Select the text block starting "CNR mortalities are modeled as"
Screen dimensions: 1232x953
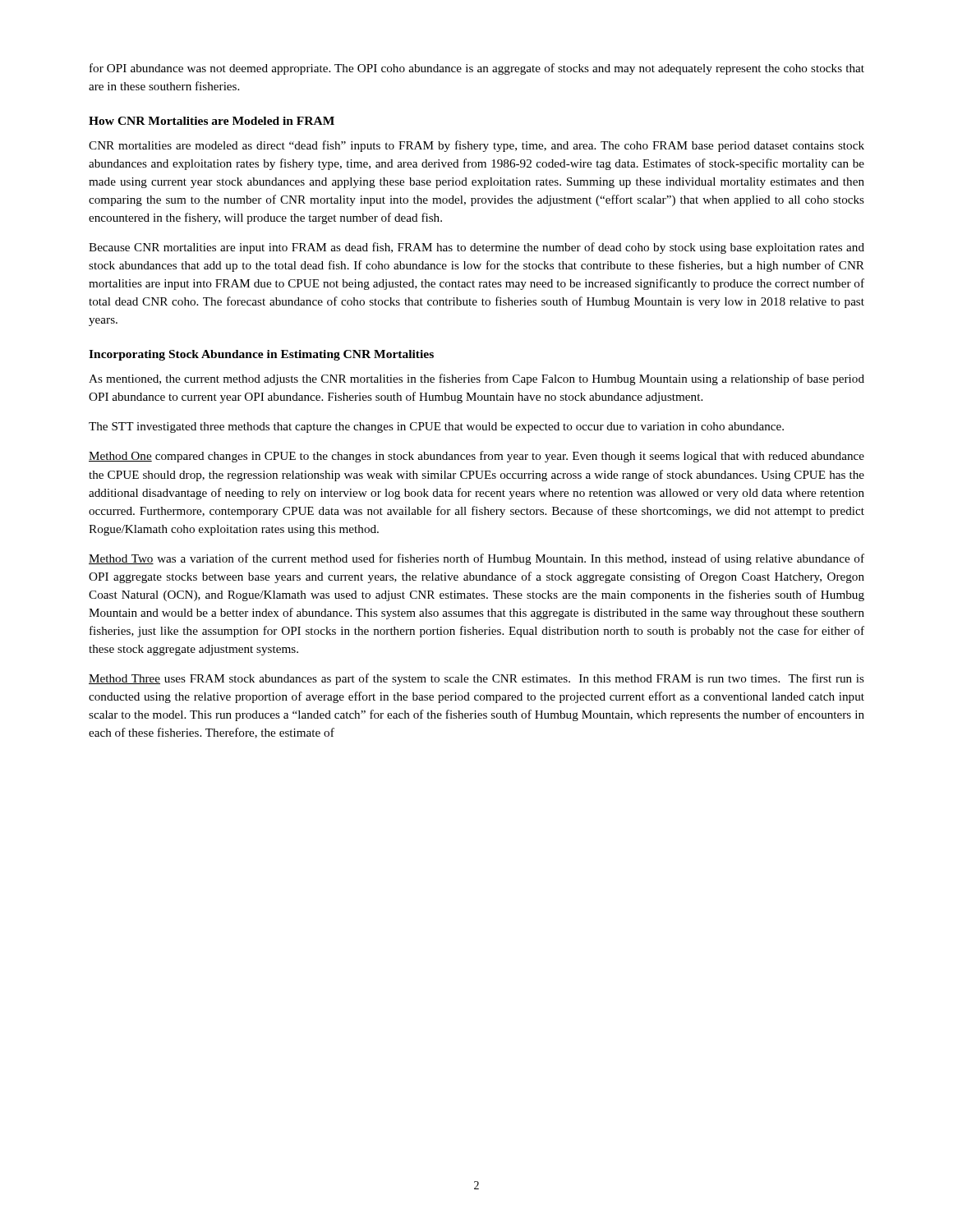[476, 181]
